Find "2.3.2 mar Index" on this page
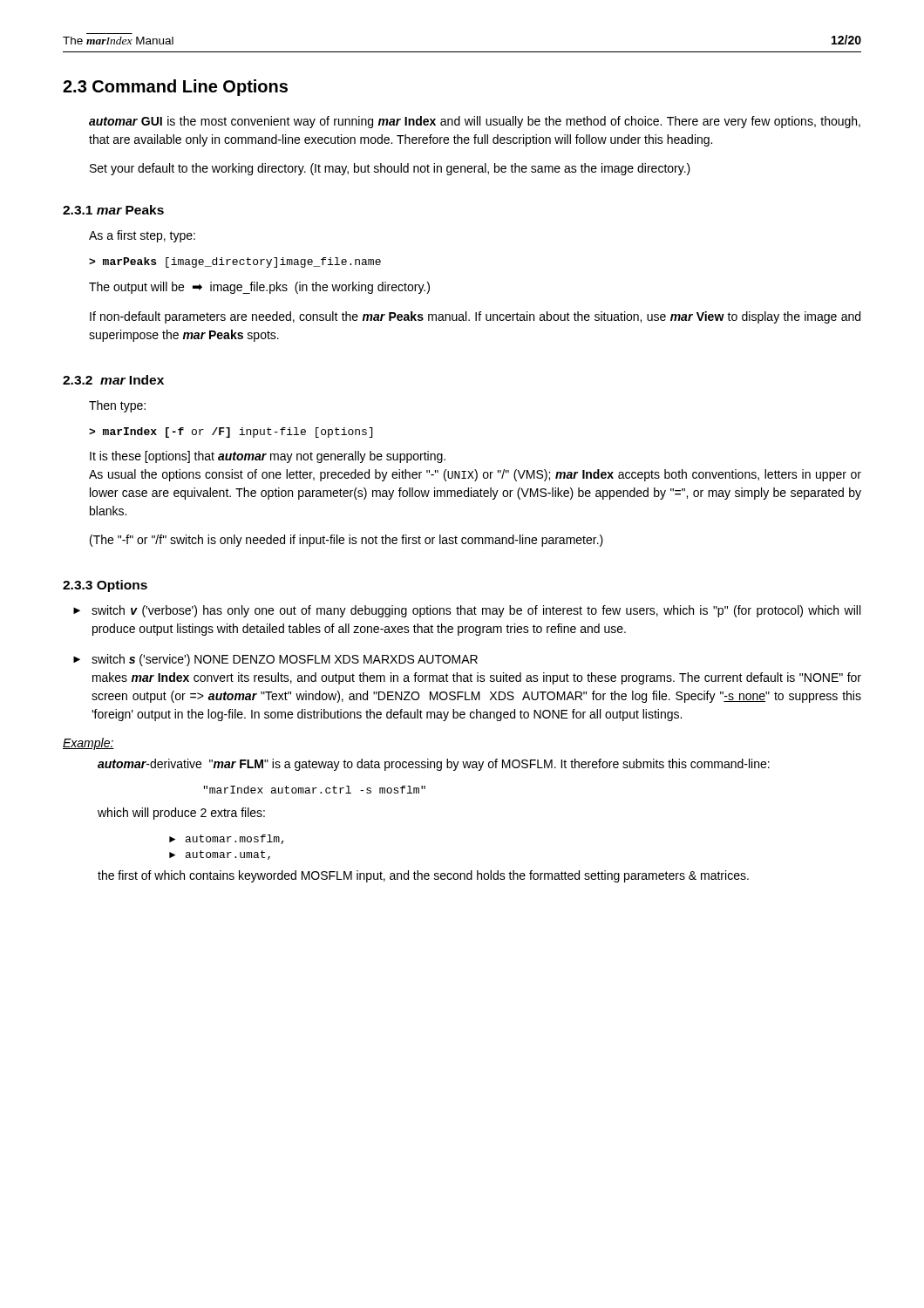924x1308 pixels. [113, 380]
